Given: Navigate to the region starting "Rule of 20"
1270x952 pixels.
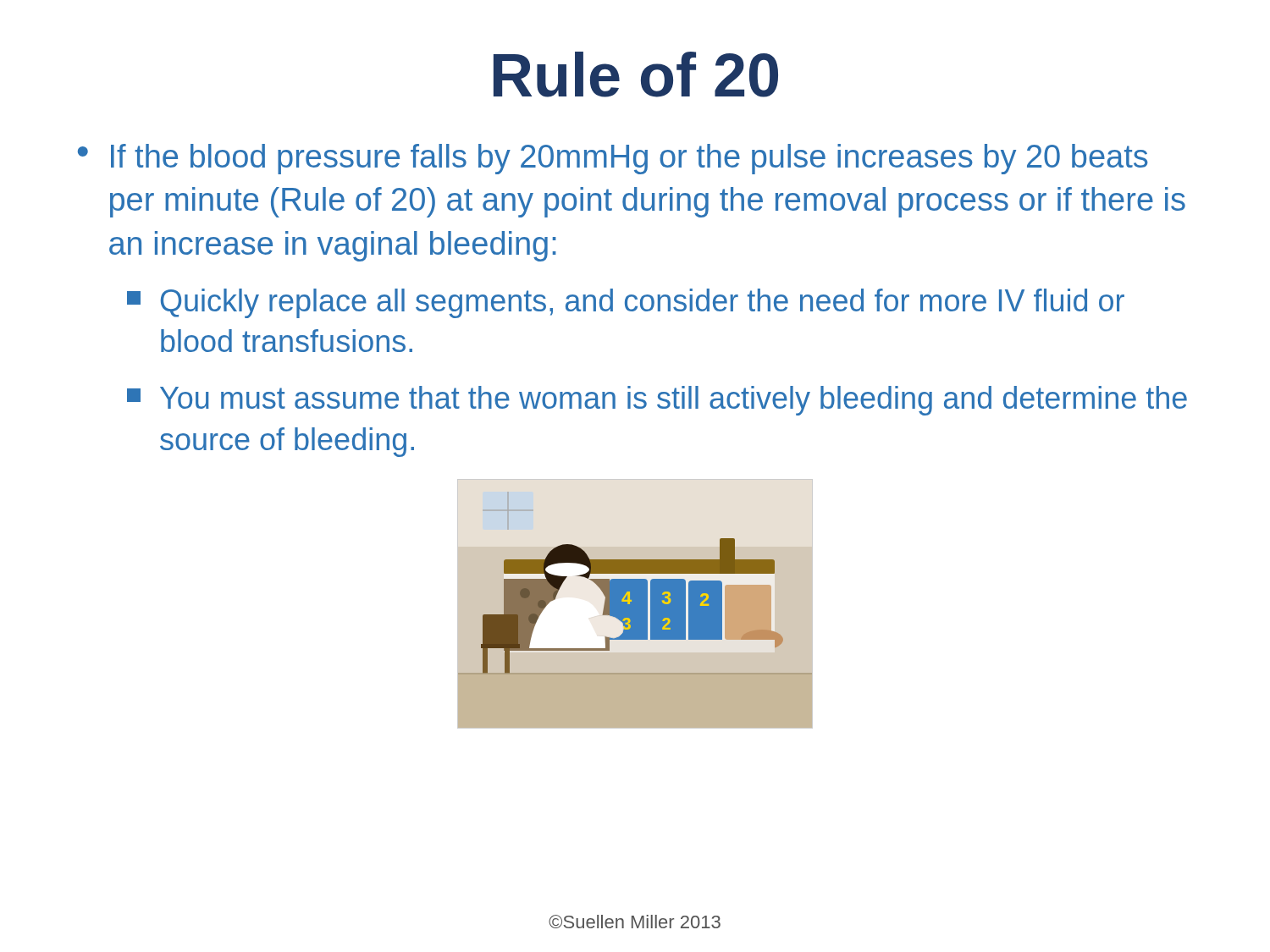Looking at the screenshot, I should pos(635,75).
